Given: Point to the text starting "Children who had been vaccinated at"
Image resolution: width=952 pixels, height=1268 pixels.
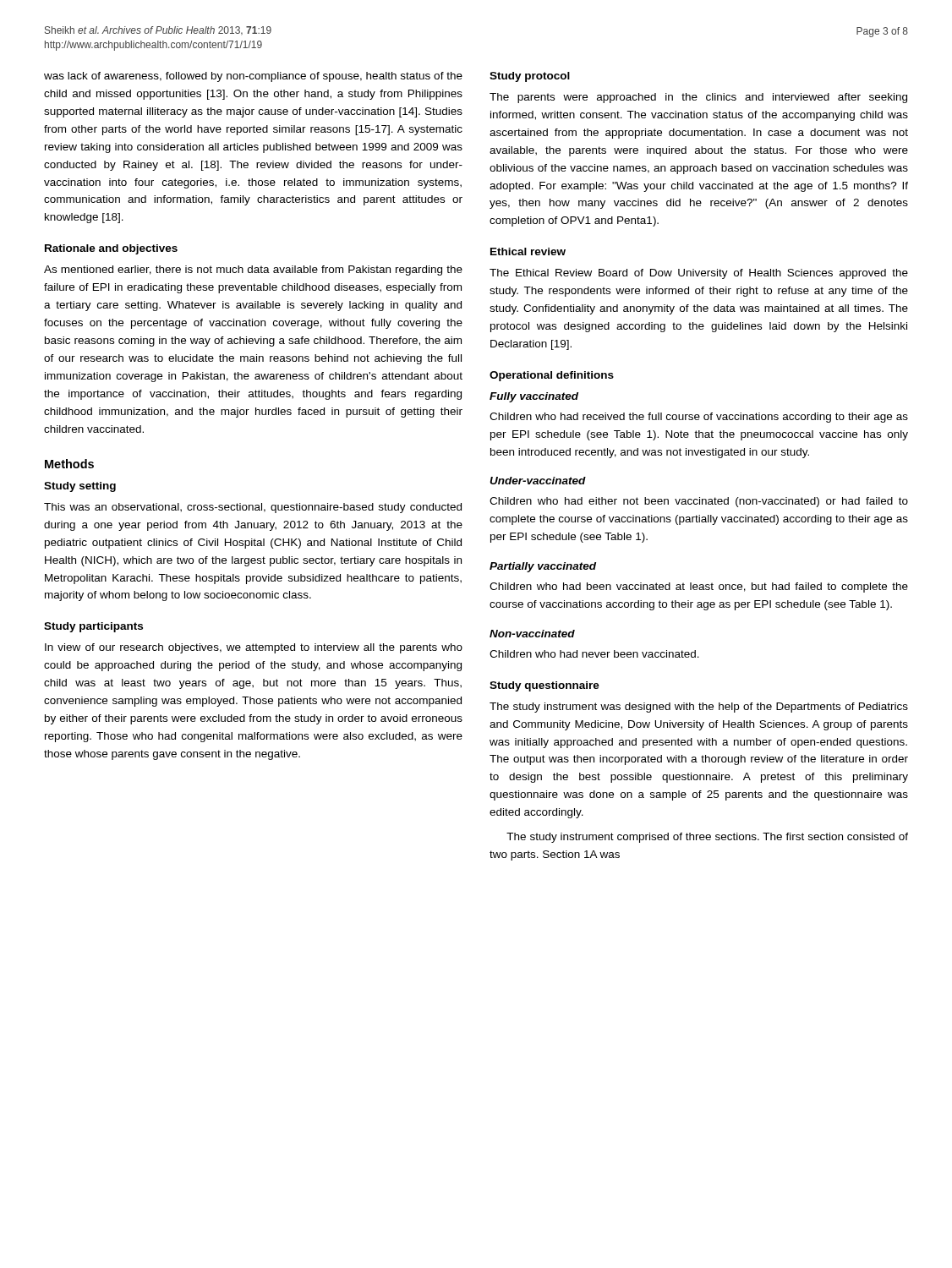Looking at the screenshot, I should (699, 596).
